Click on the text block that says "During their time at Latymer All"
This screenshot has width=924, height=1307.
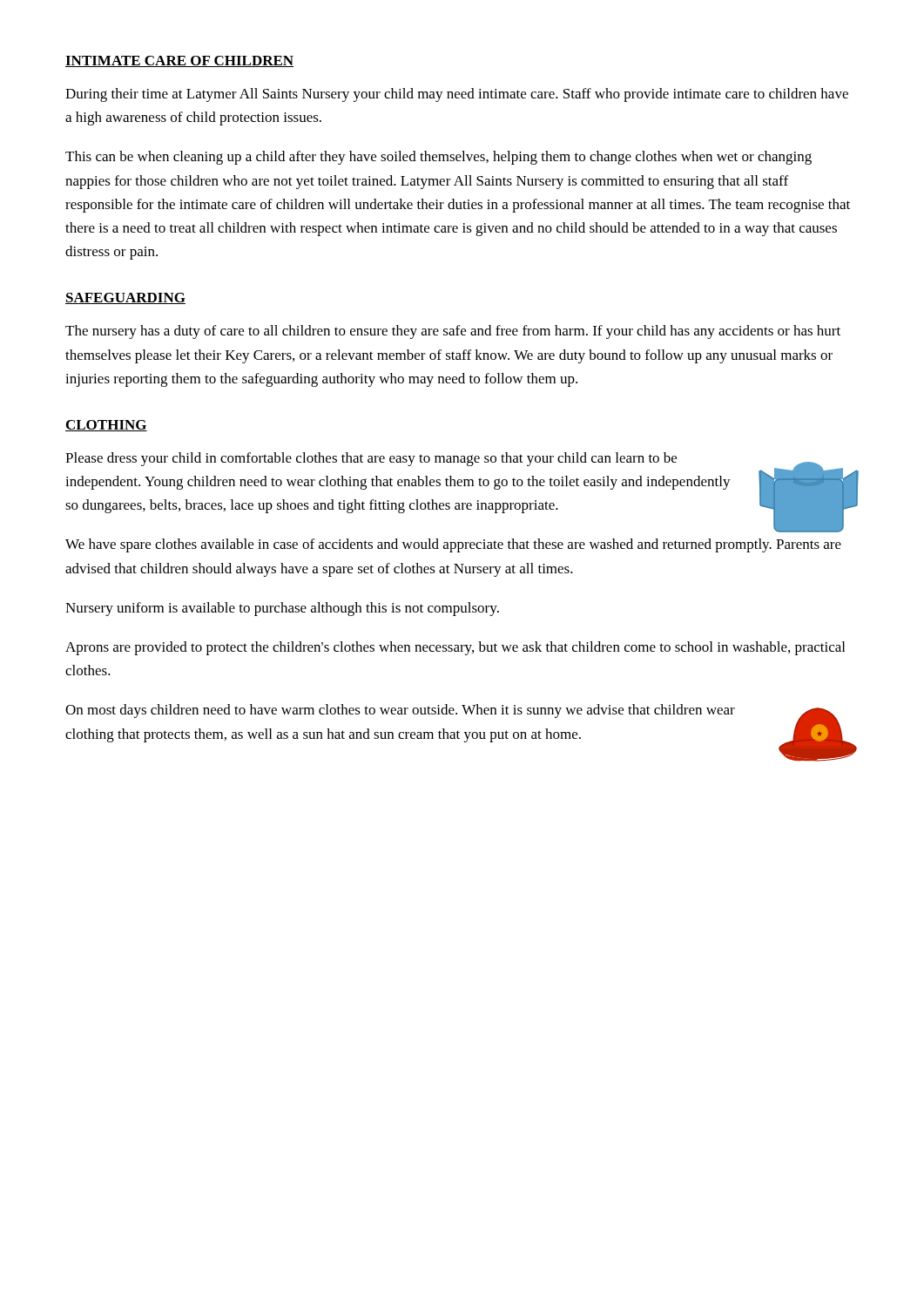pos(457,105)
